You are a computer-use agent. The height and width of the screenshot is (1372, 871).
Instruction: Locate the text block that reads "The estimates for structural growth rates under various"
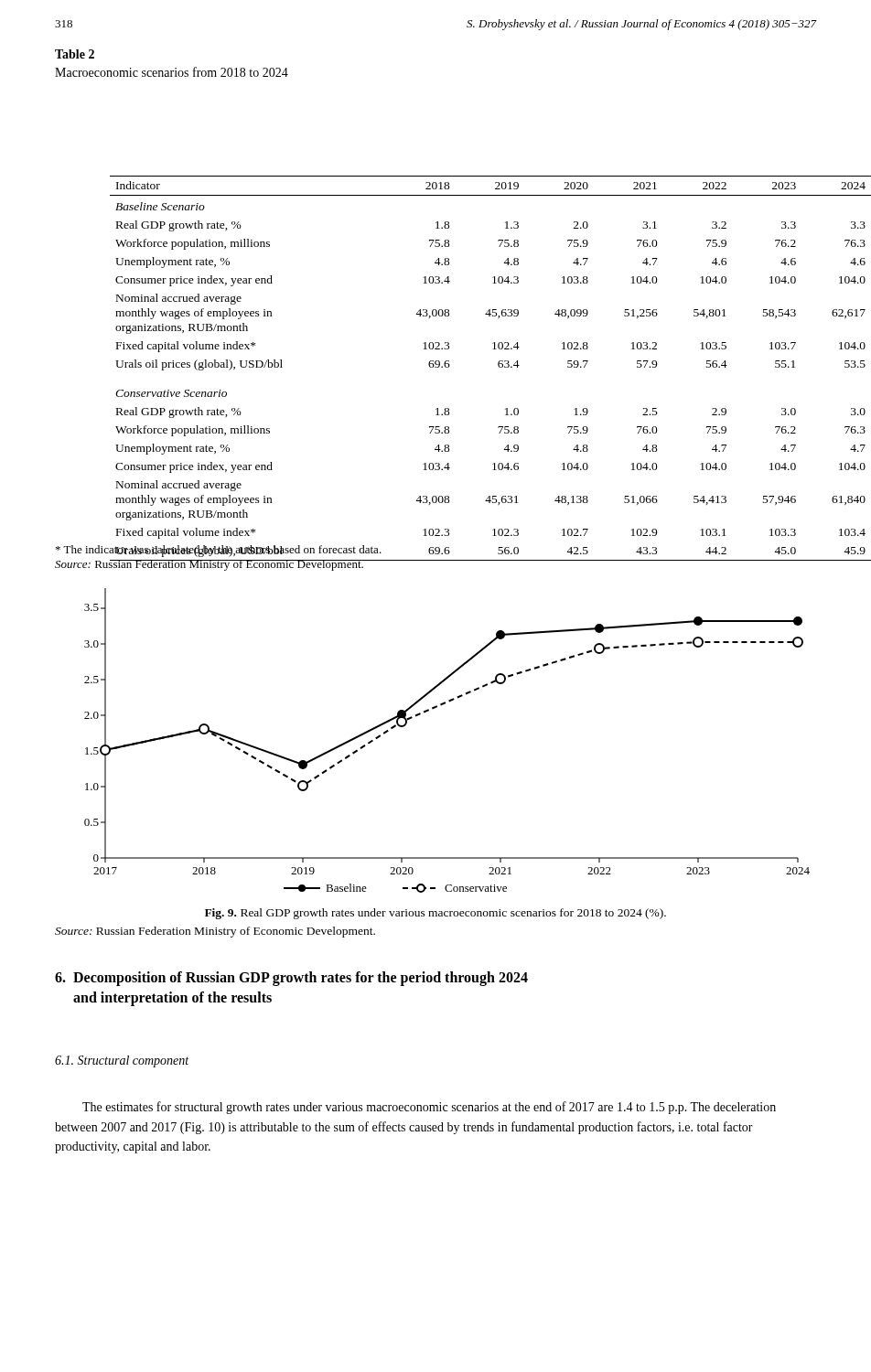415,1127
